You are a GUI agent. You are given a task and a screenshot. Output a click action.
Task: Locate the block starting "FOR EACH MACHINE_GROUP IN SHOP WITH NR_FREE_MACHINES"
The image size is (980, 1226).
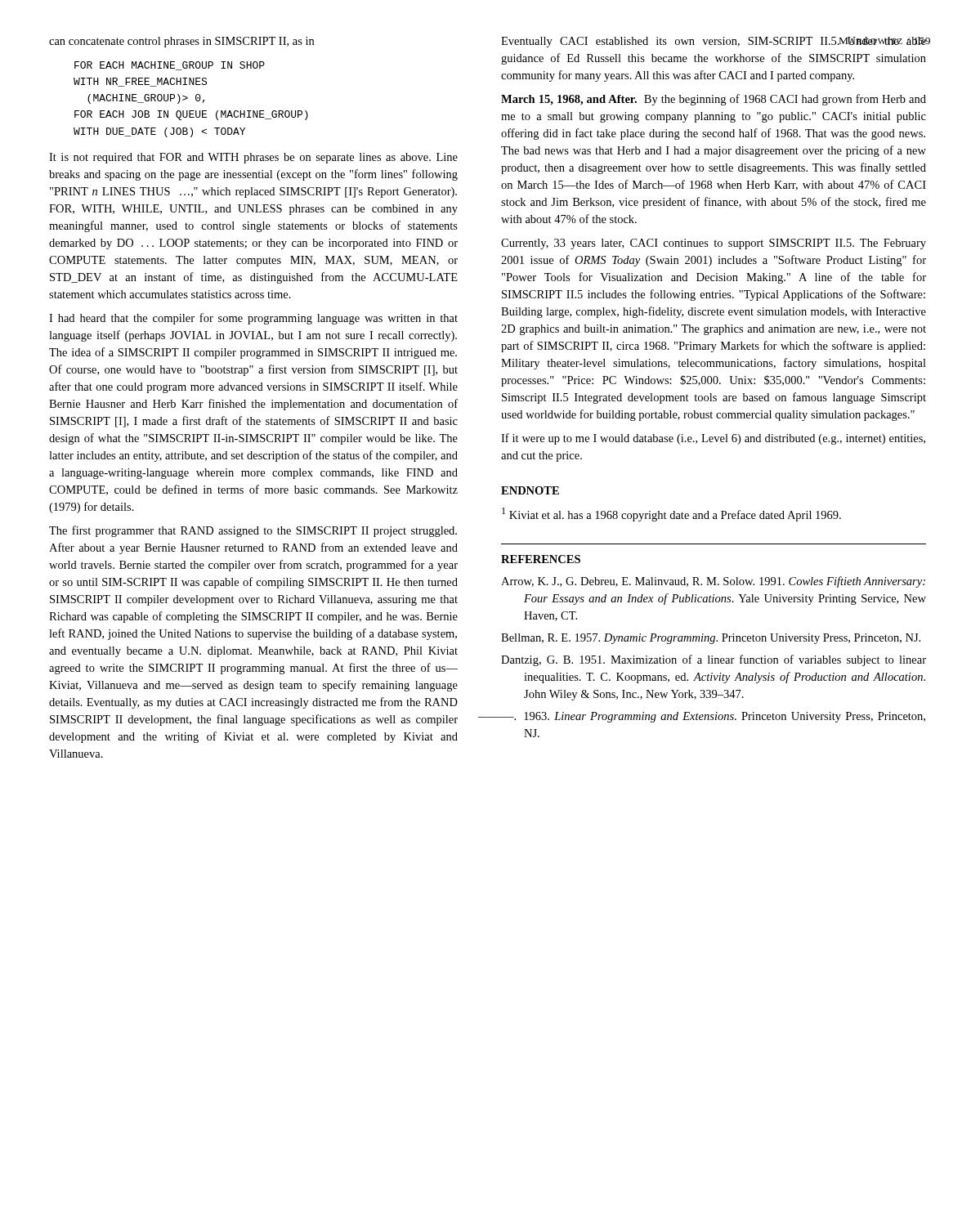pyautogui.click(x=266, y=99)
